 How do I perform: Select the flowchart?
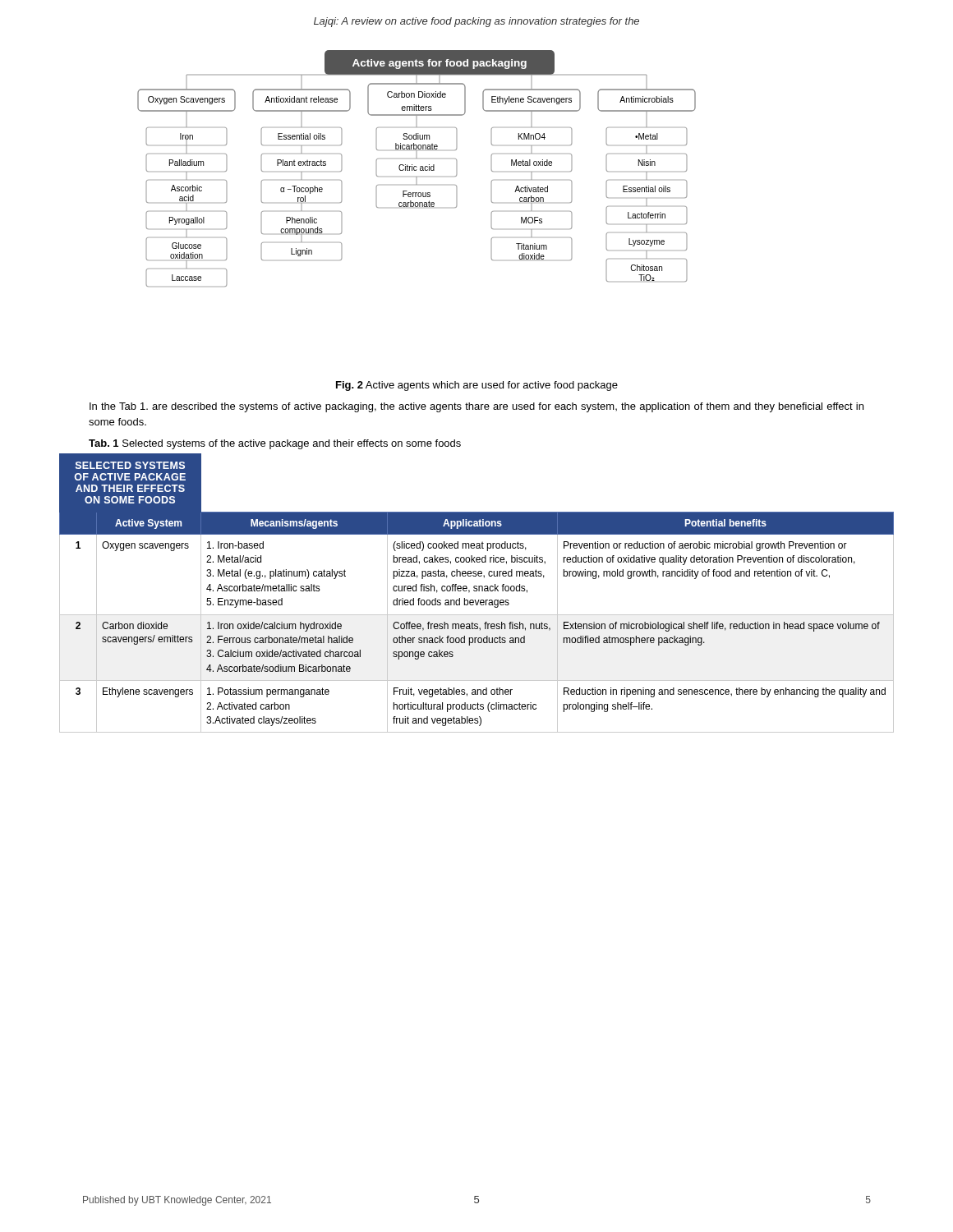pos(476,208)
